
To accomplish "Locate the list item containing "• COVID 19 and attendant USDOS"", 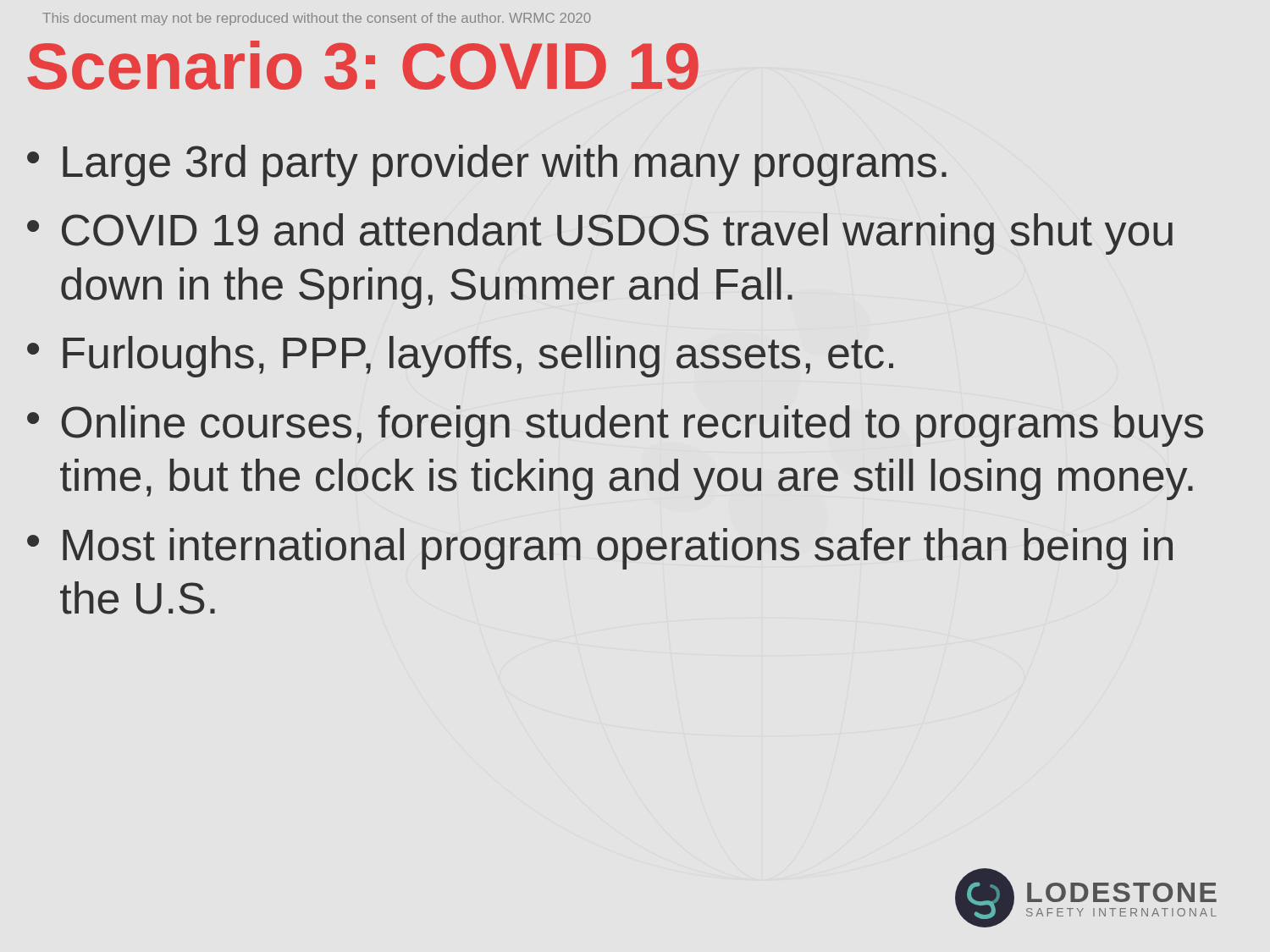I will [x=622, y=258].
